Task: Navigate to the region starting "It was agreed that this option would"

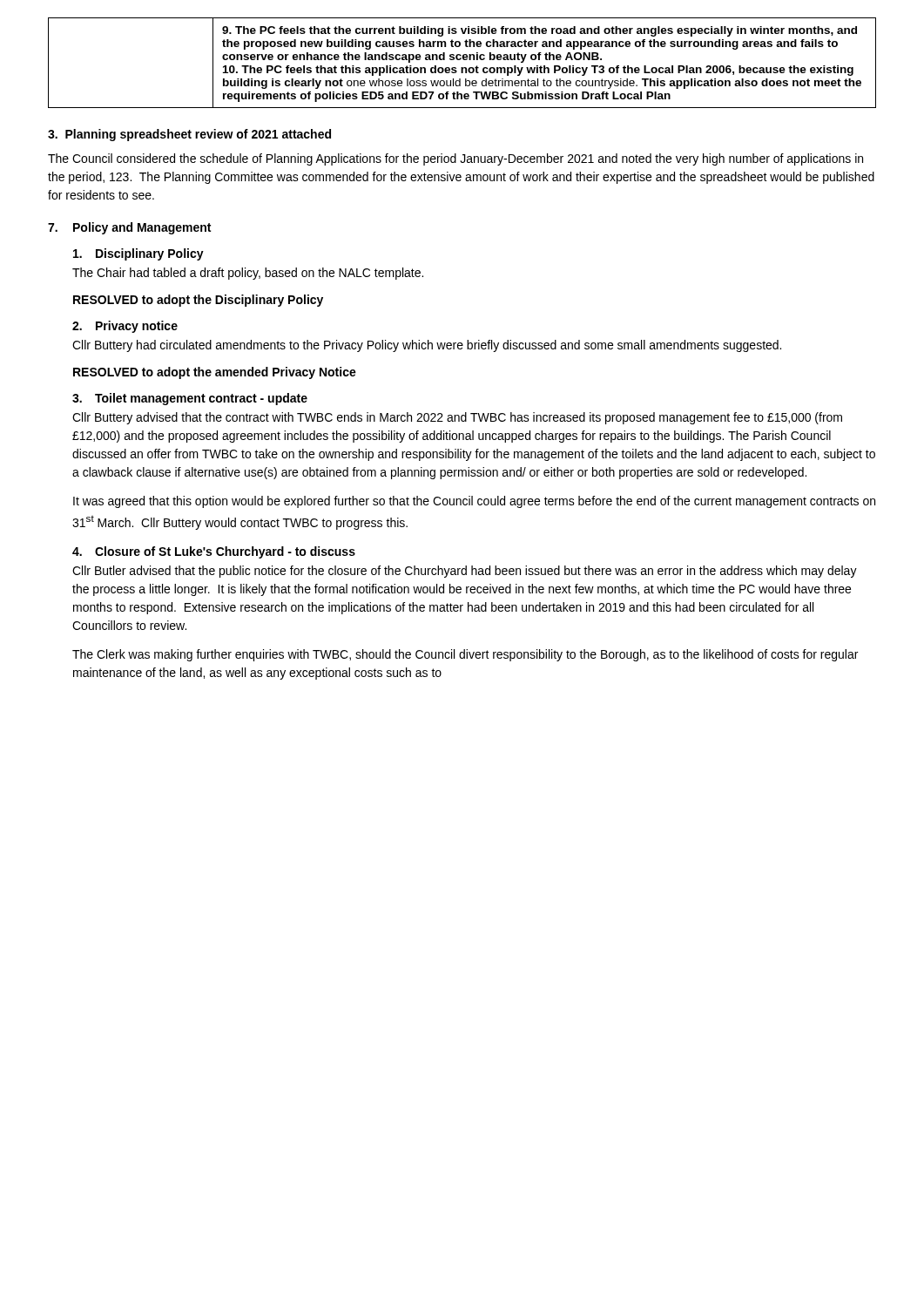Action: tap(474, 512)
